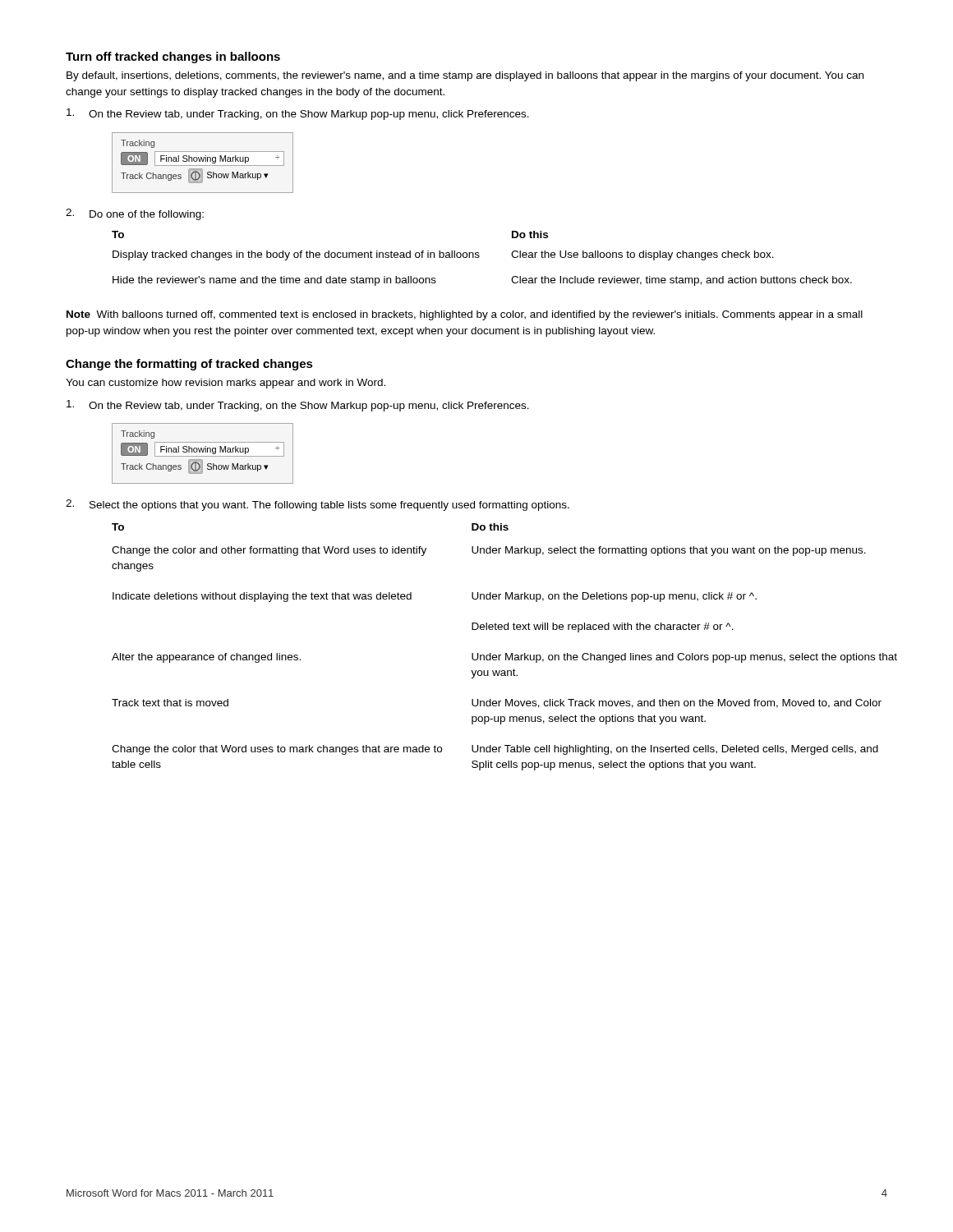Point to "2. Do one of the following:"
The image size is (953, 1232).
pos(135,214)
